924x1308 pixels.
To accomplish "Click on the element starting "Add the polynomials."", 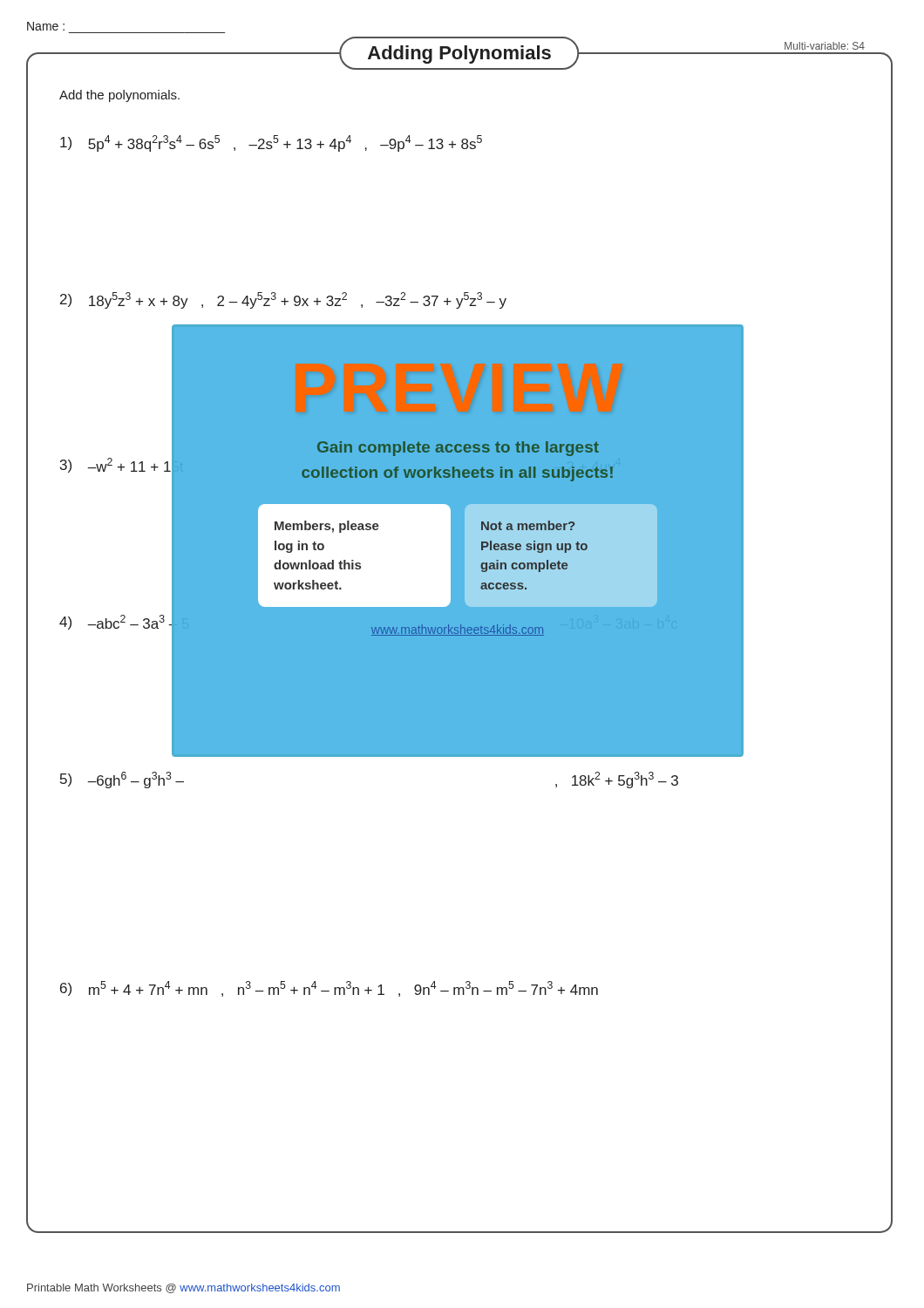I will coord(120,95).
